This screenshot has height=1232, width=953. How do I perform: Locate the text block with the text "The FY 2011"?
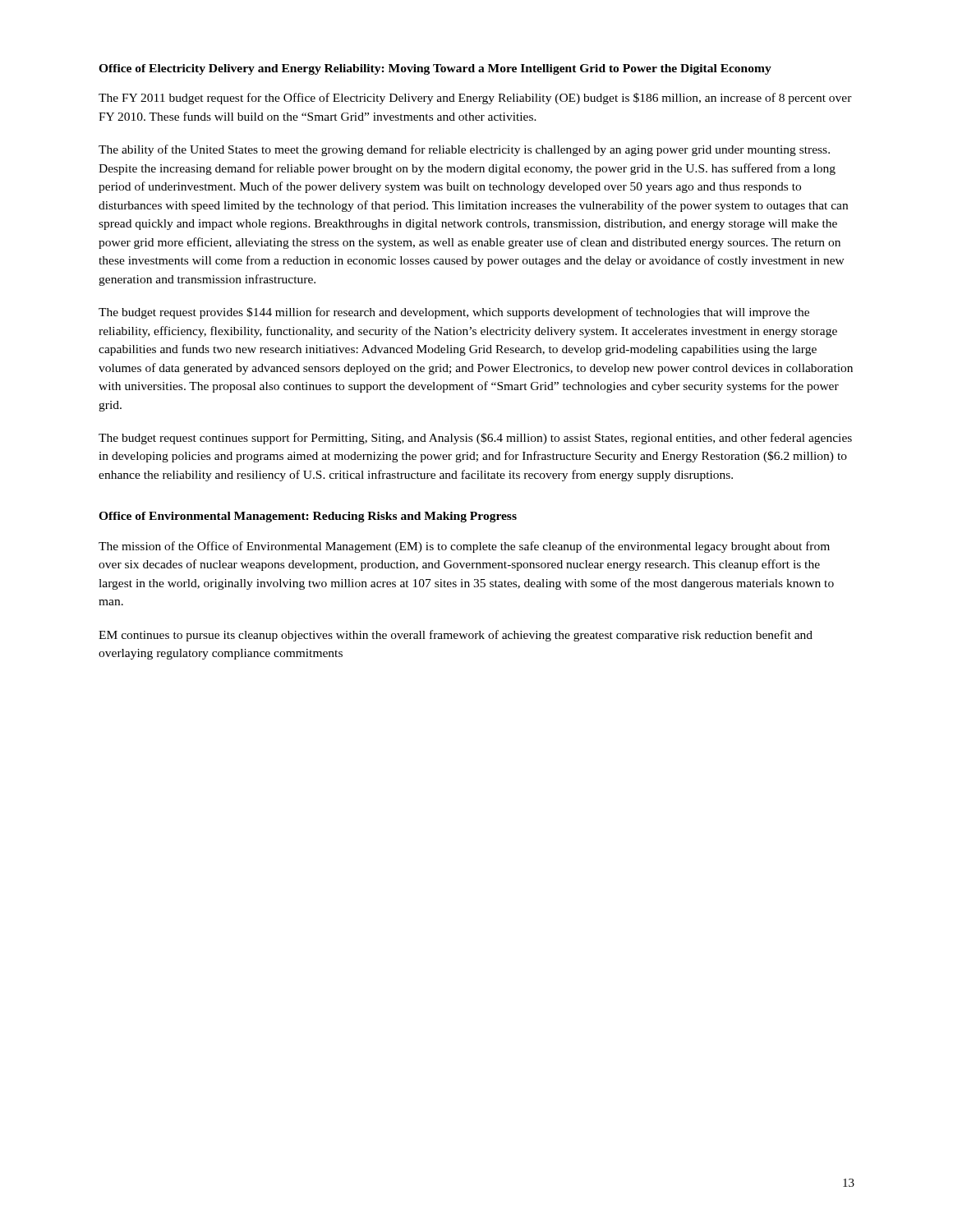pyautogui.click(x=475, y=107)
